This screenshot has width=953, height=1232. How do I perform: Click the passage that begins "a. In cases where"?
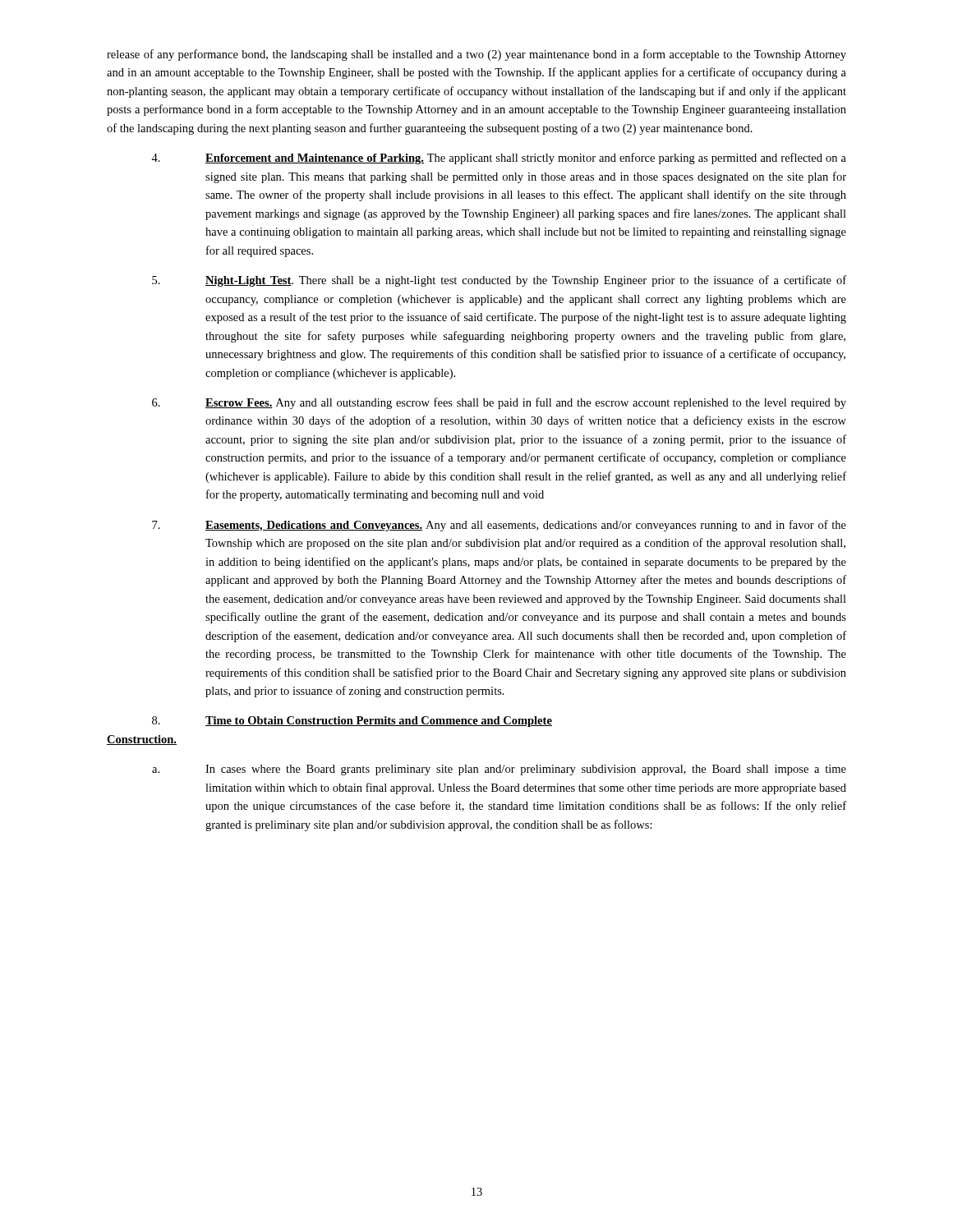tap(476, 797)
